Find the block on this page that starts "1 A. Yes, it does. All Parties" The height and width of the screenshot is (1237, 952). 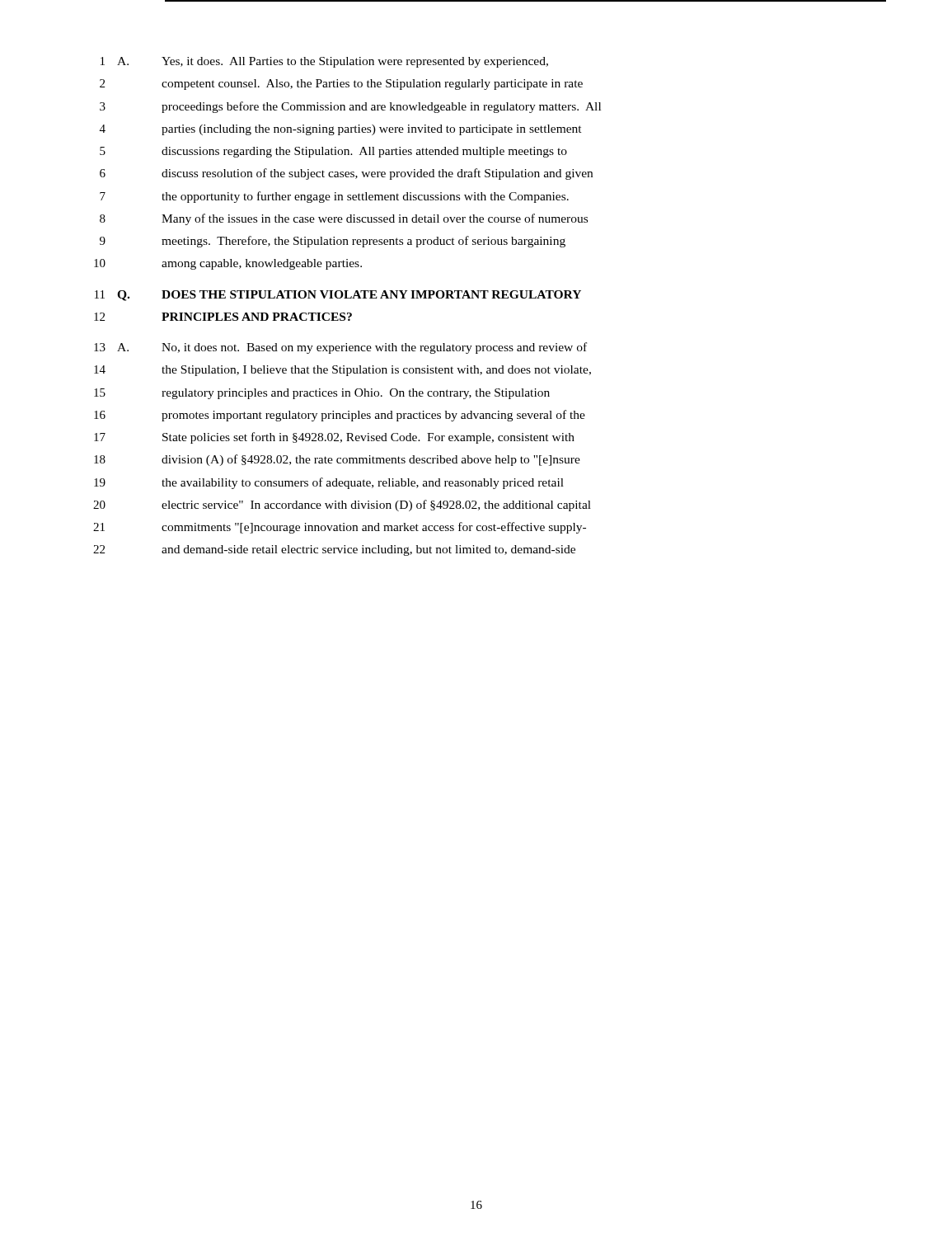click(x=480, y=61)
